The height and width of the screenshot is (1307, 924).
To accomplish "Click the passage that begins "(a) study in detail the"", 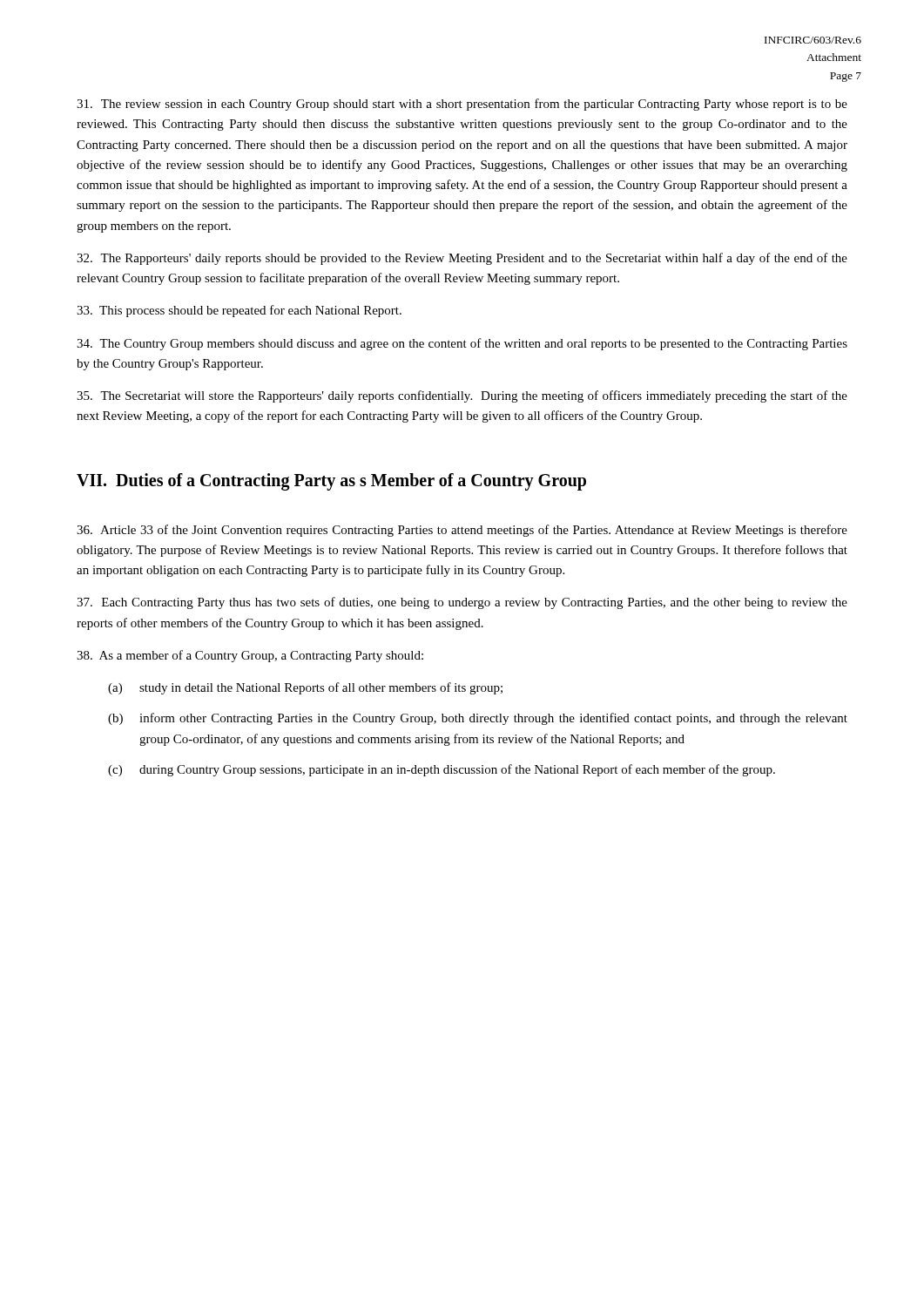I will [478, 688].
